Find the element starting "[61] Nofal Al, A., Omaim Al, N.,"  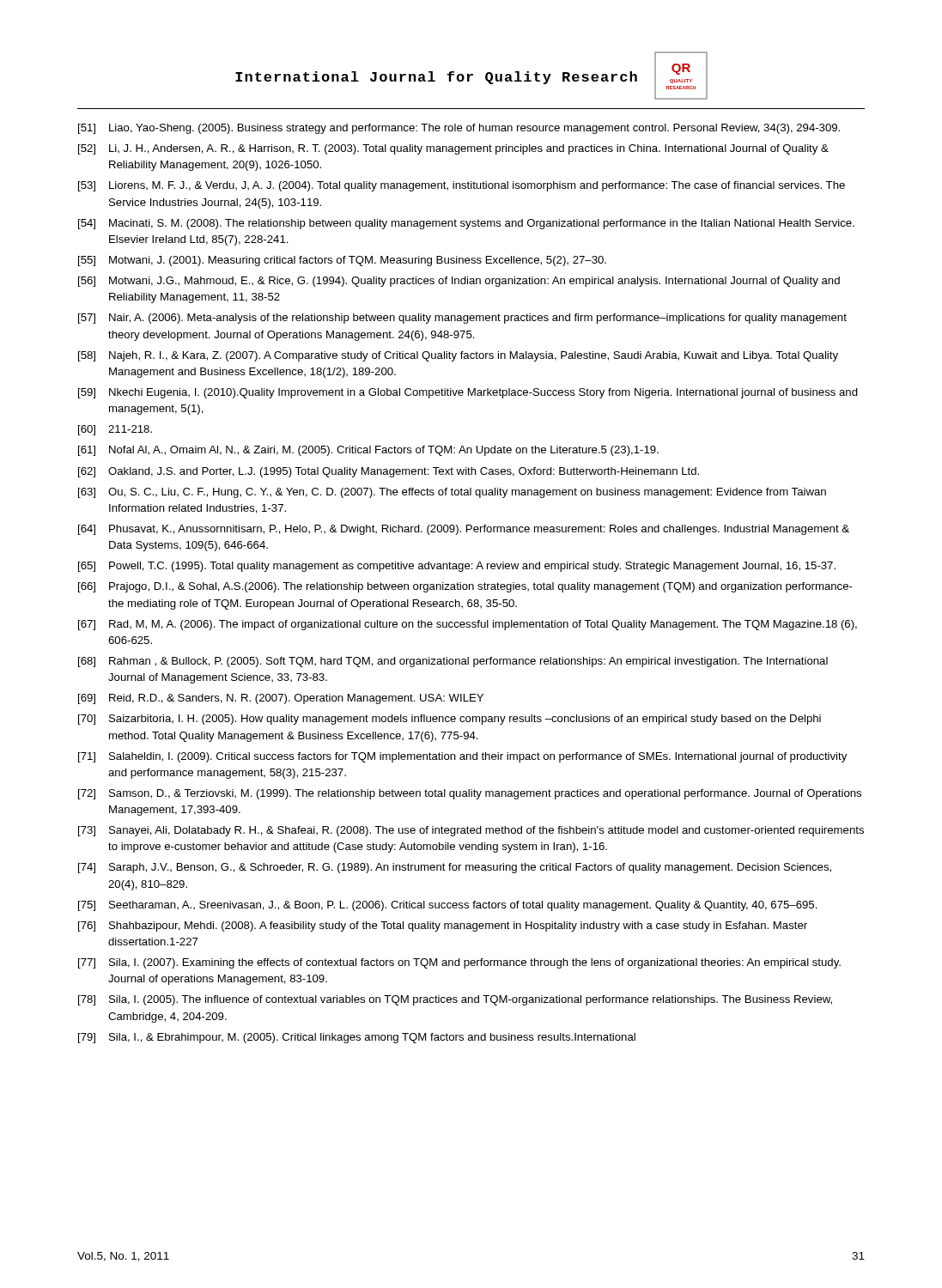coord(368,450)
